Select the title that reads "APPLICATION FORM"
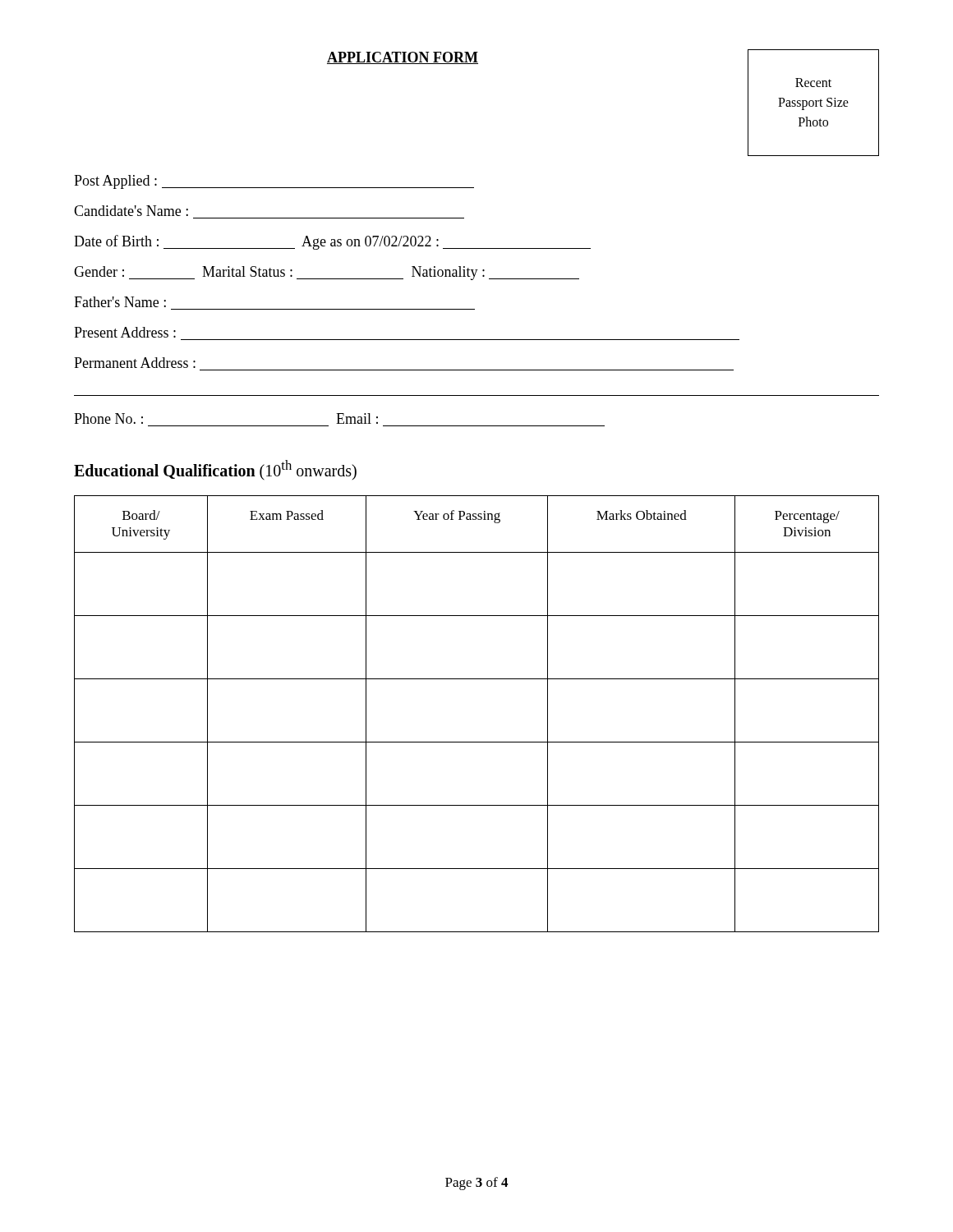Viewport: 953px width, 1232px height. pyautogui.click(x=403, y=57)
